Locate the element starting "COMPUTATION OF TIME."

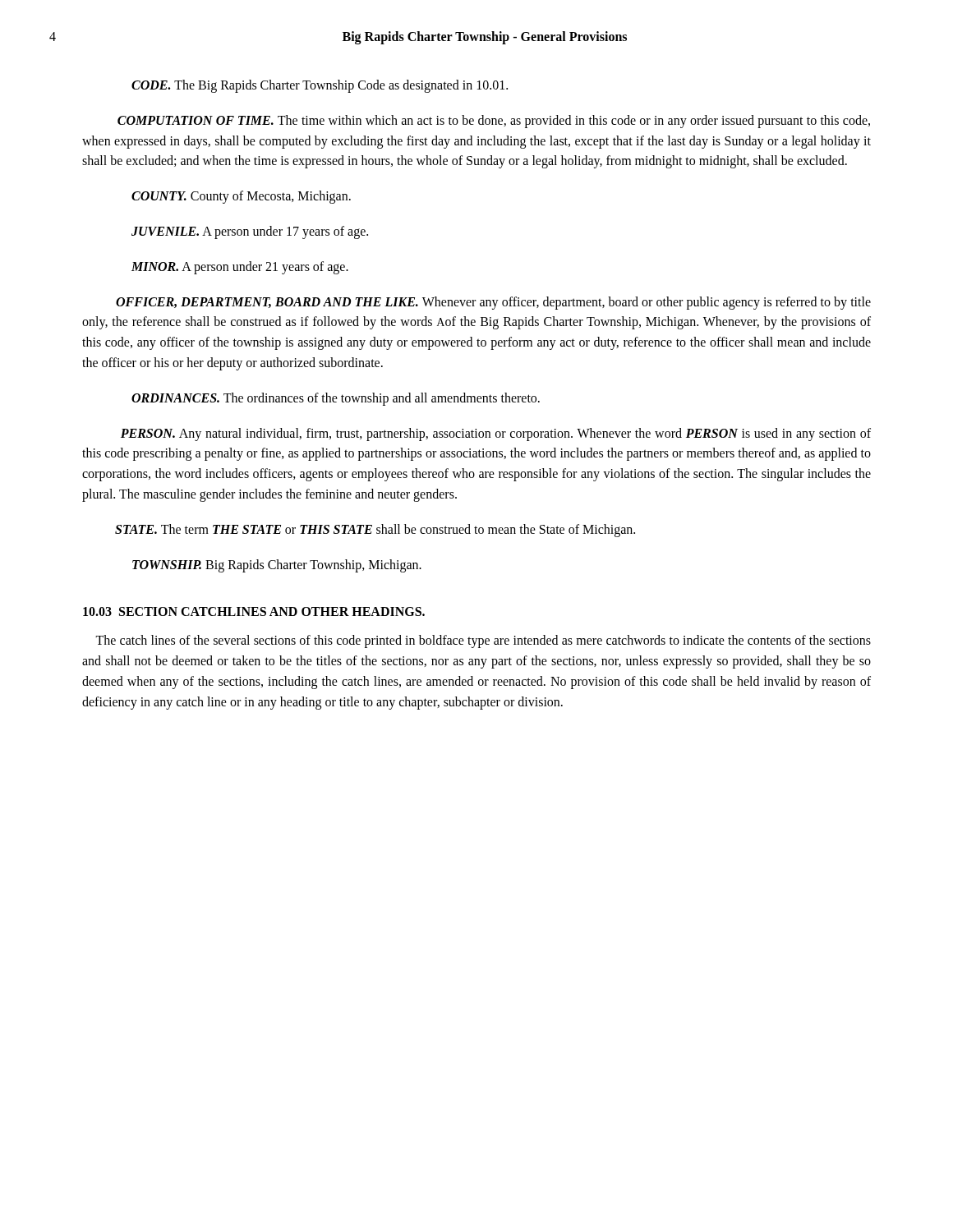click(476, 141)
